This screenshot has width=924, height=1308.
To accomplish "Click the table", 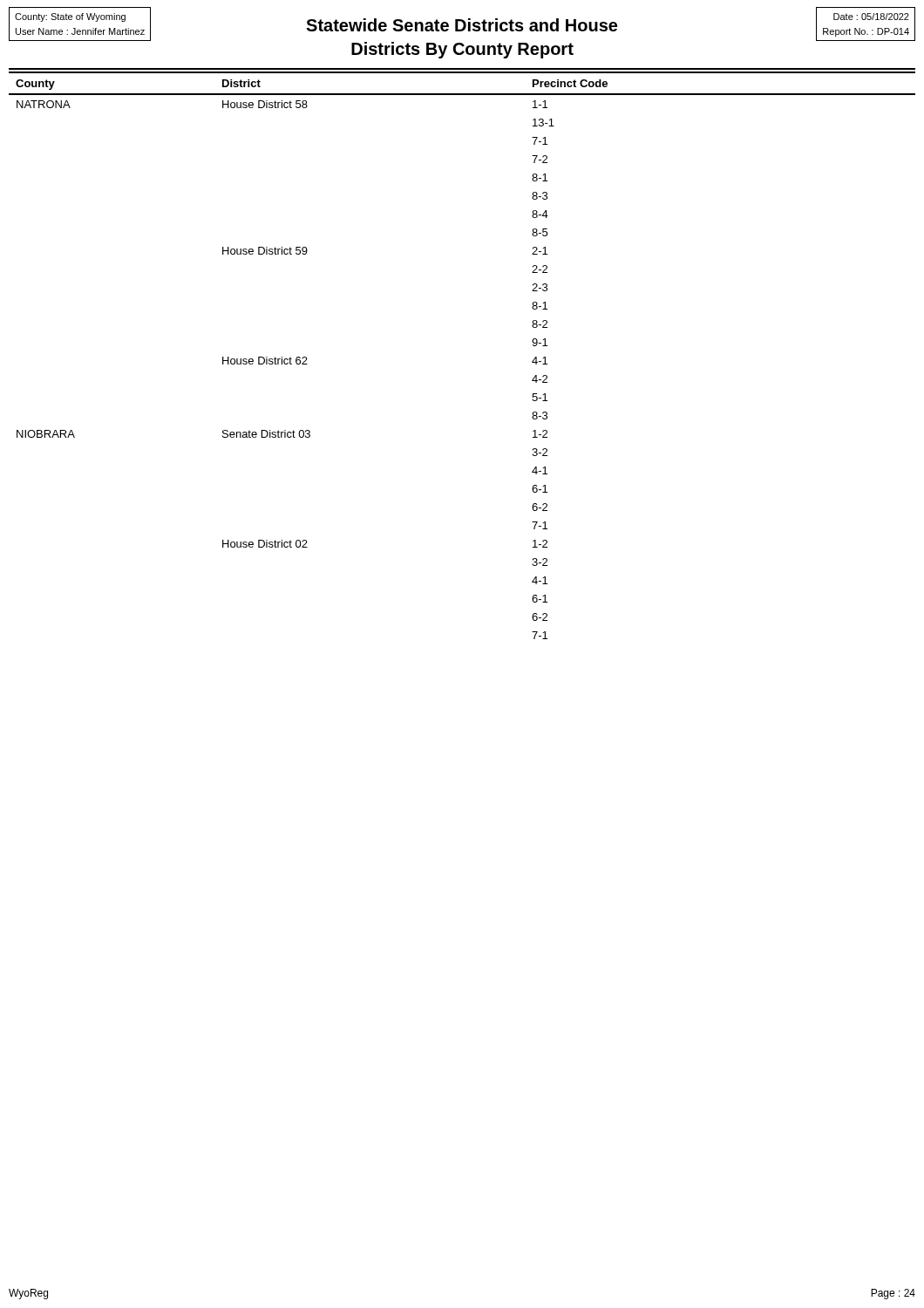I will [x=462, y=358].
